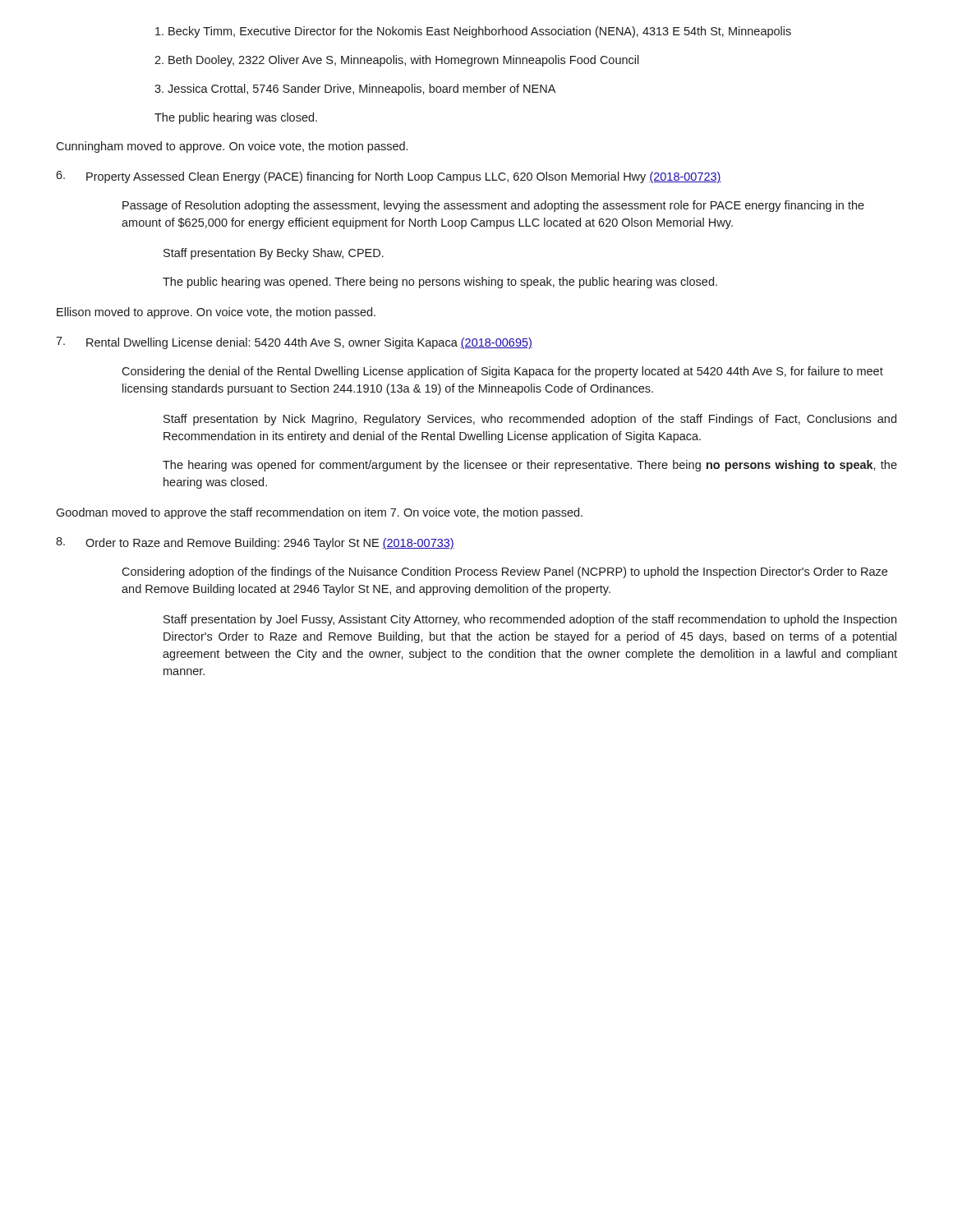Locate the text block starting "The hearing was opened for comment/argument by the"
The image size is (953, 1232).
[x=530, y=474]
